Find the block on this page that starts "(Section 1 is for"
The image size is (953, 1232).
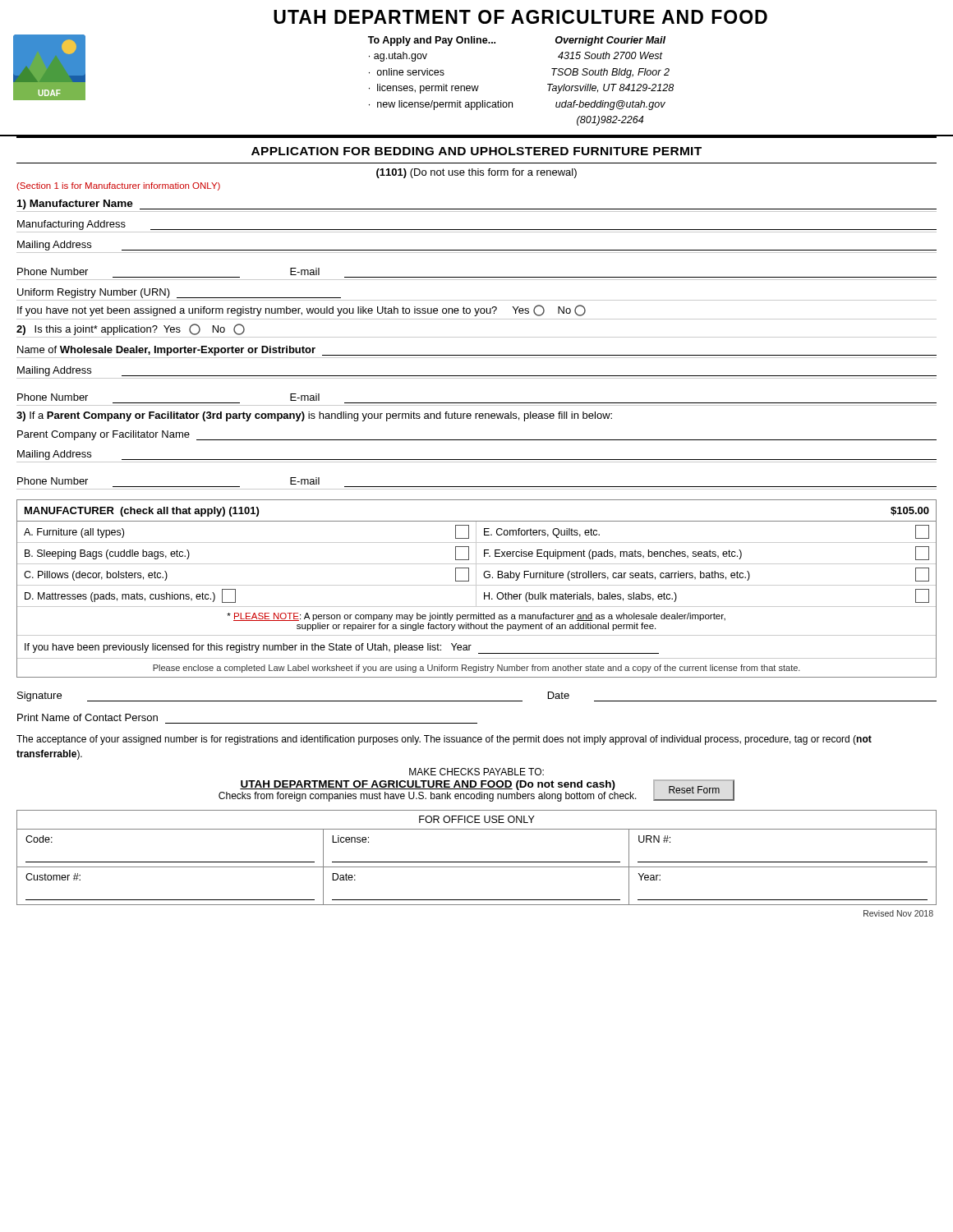(118, 186)
